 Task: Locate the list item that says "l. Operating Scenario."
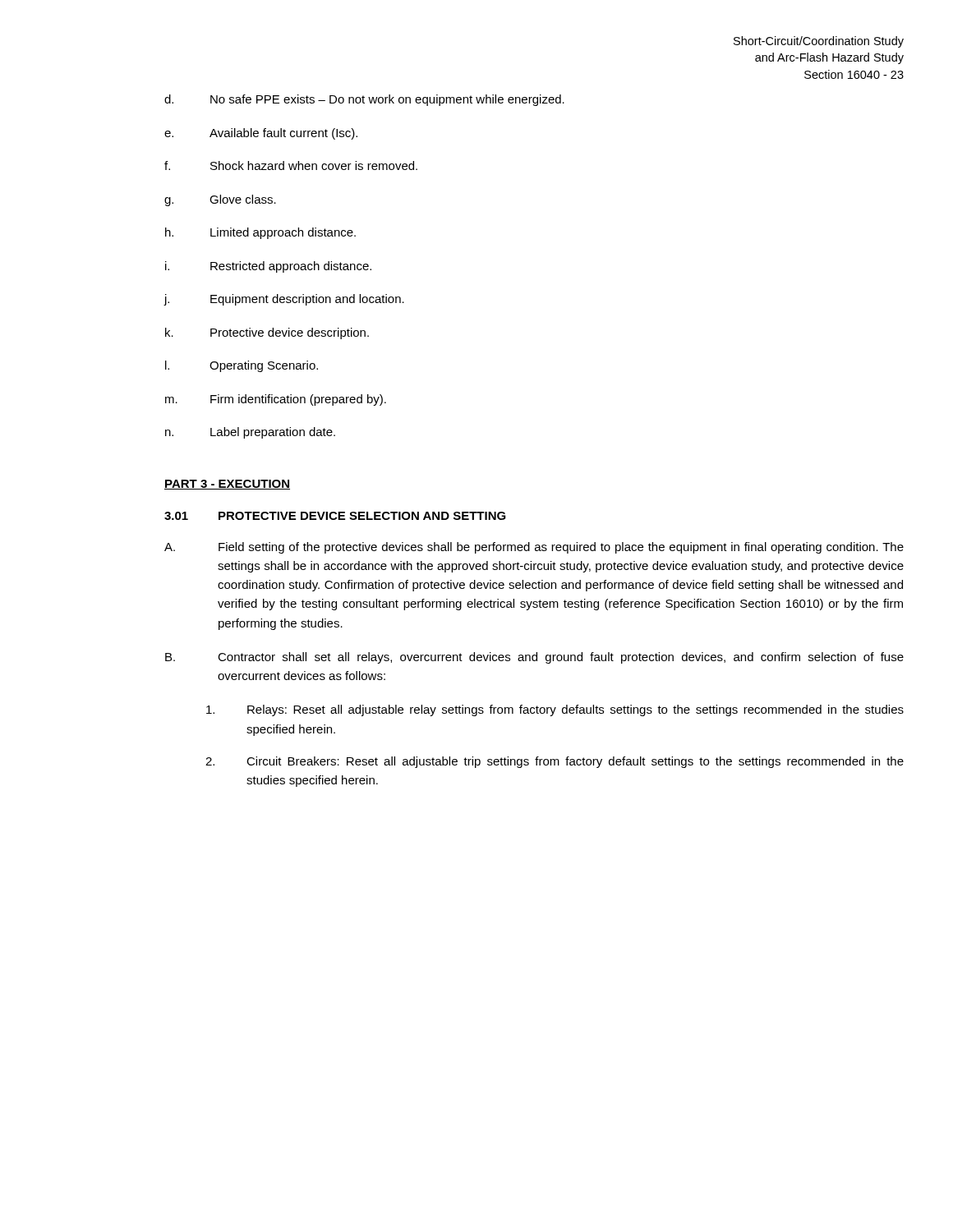[242, 366]
